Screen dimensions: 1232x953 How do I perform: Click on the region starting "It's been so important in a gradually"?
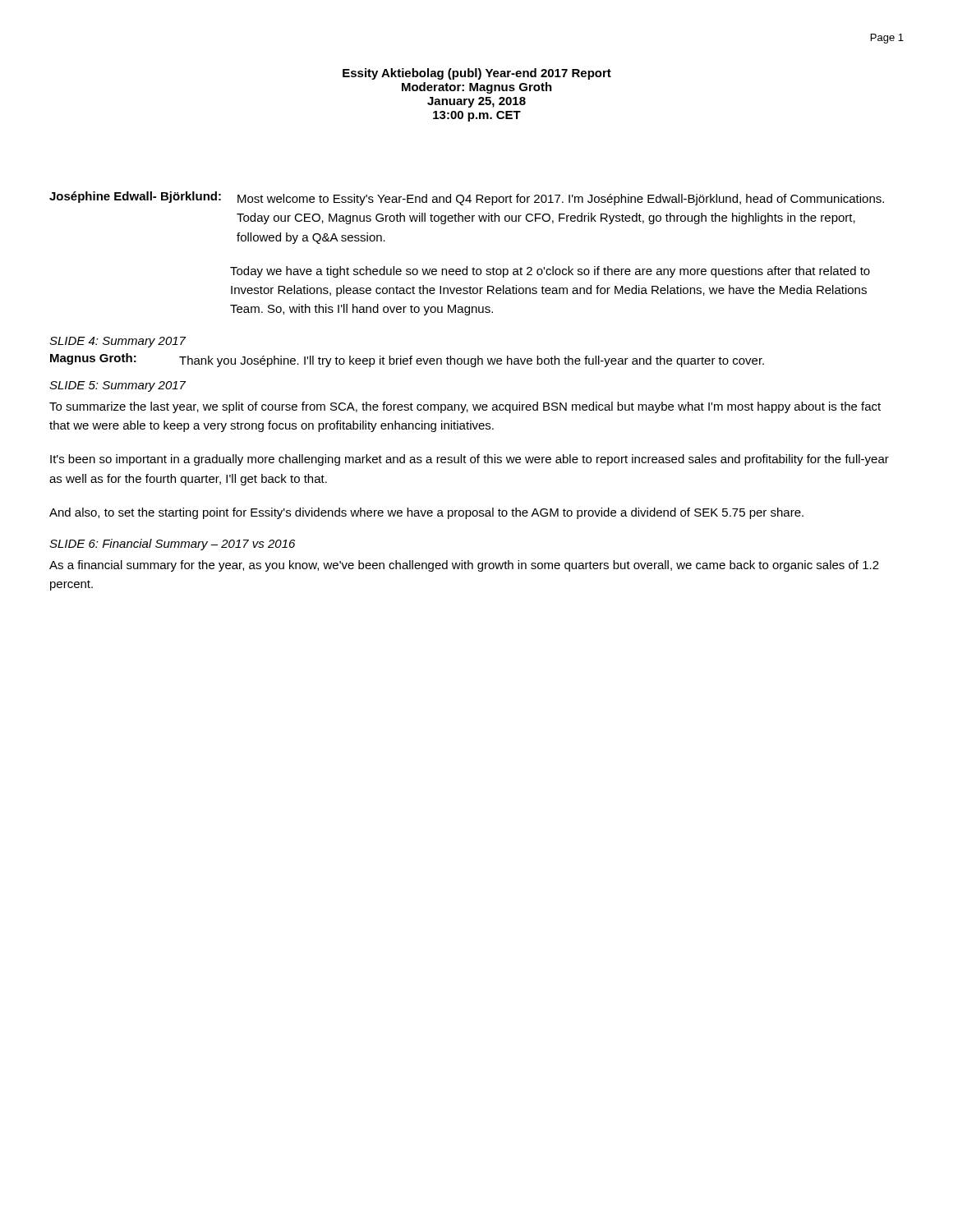click(x=469, y=468)
